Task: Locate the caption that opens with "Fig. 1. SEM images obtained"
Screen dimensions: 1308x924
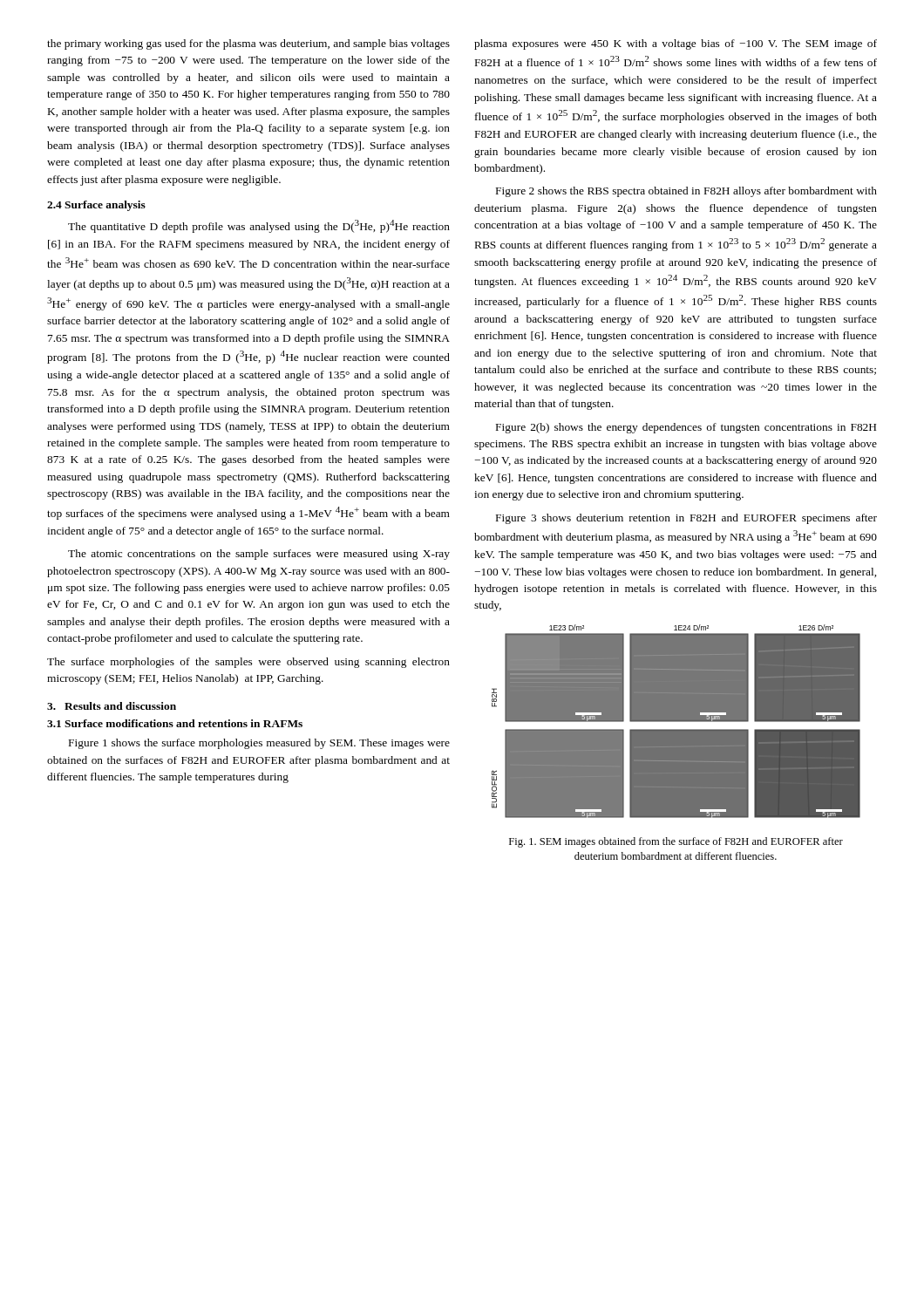Action: pyautogui.click(x=676, y=849)
